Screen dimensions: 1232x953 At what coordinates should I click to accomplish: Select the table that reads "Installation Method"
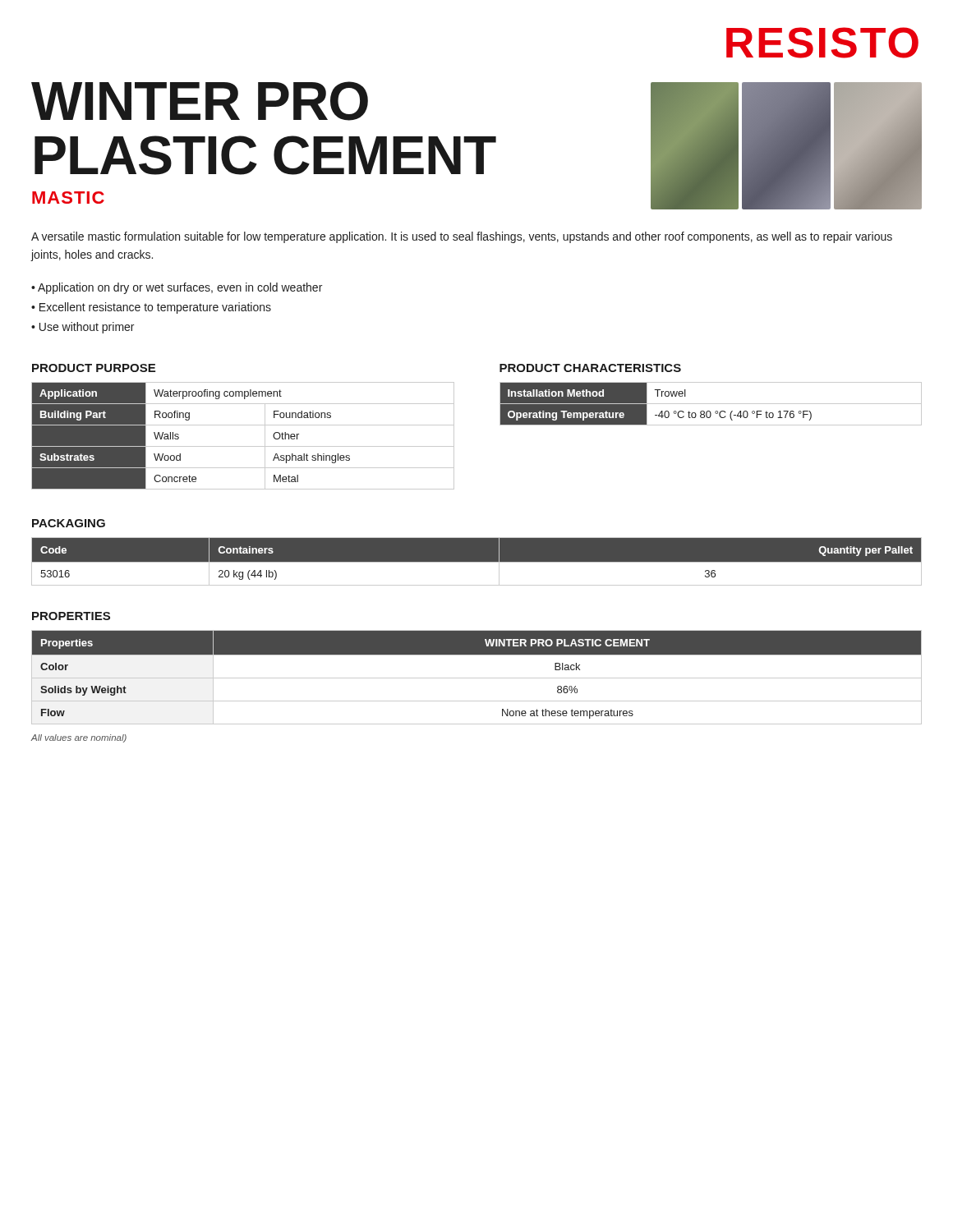(710, 403)
